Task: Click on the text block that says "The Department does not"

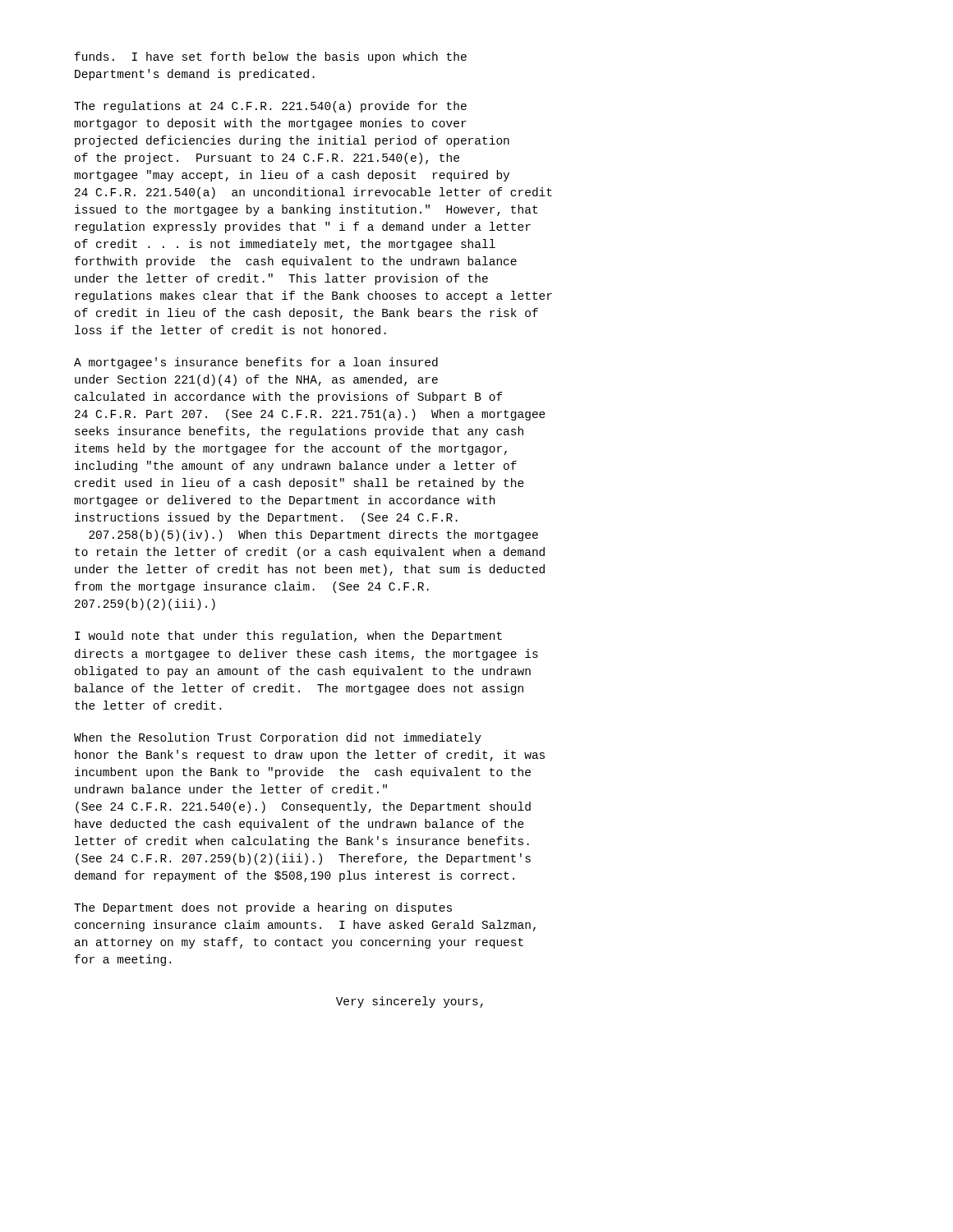Action: tap(306, 934)
